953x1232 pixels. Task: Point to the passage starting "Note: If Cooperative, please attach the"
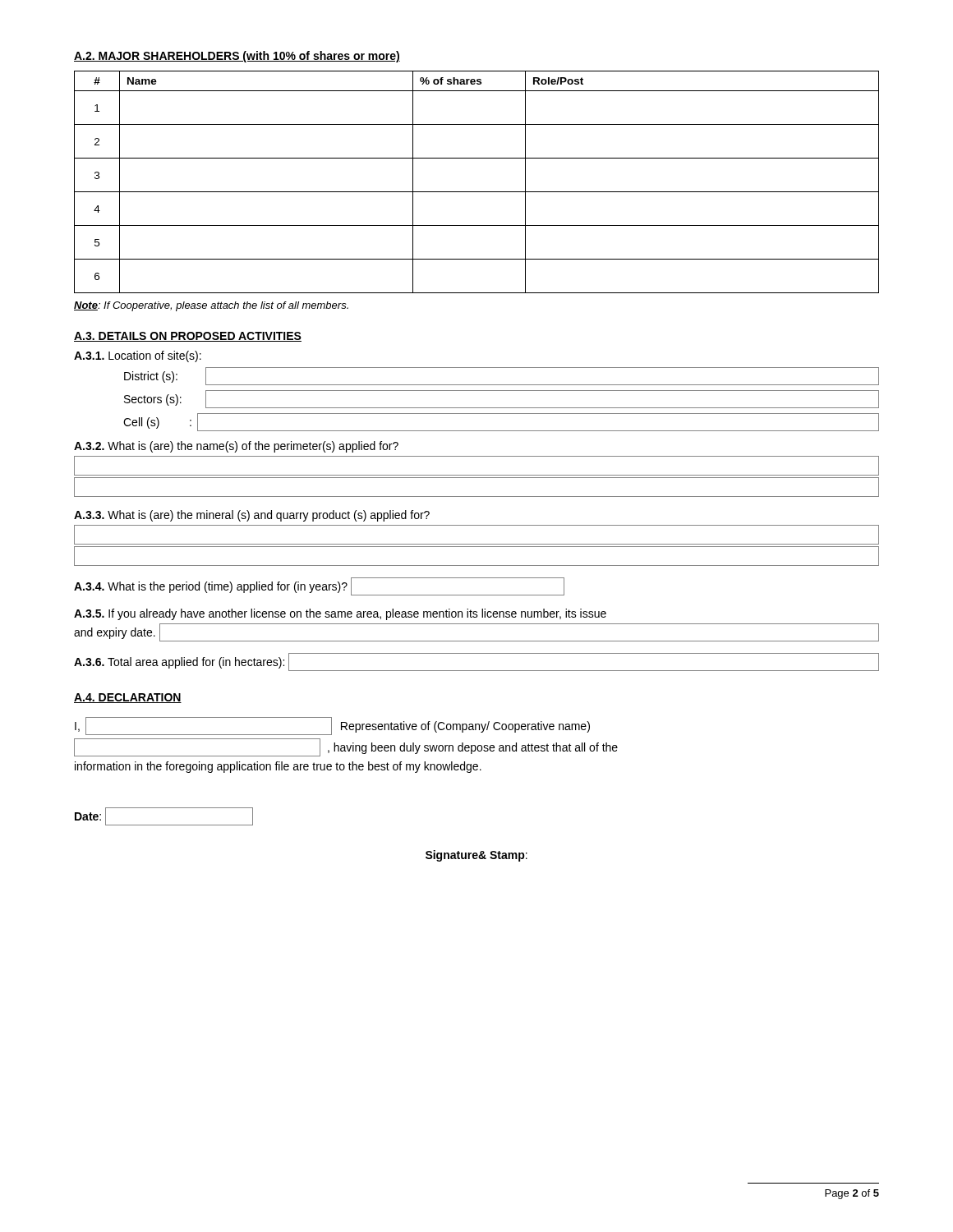(x=212, y=305)
